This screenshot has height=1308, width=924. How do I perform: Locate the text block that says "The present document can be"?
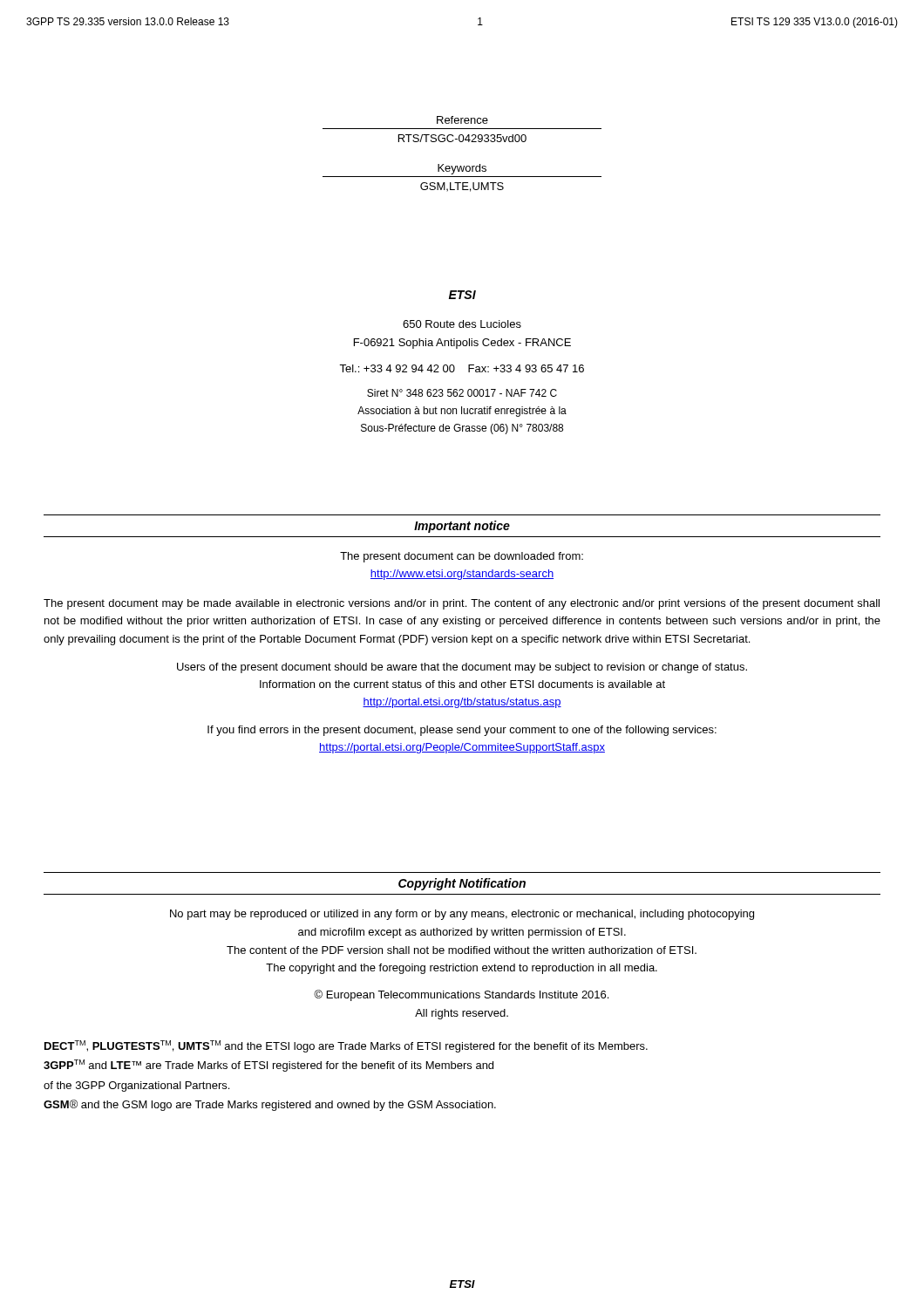click(x=462, y=565)
